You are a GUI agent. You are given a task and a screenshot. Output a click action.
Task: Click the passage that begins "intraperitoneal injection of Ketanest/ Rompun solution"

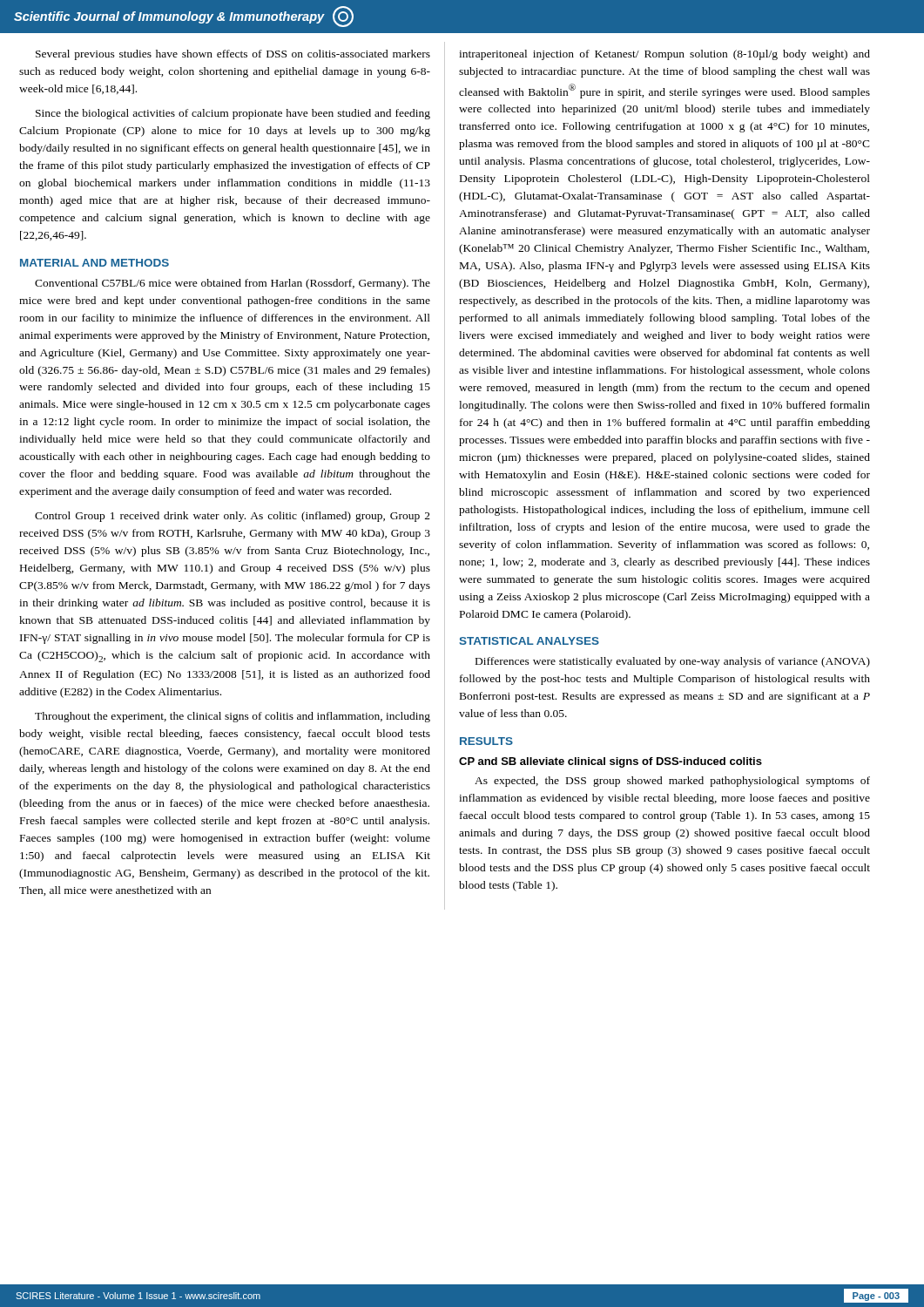click(664, 333)
